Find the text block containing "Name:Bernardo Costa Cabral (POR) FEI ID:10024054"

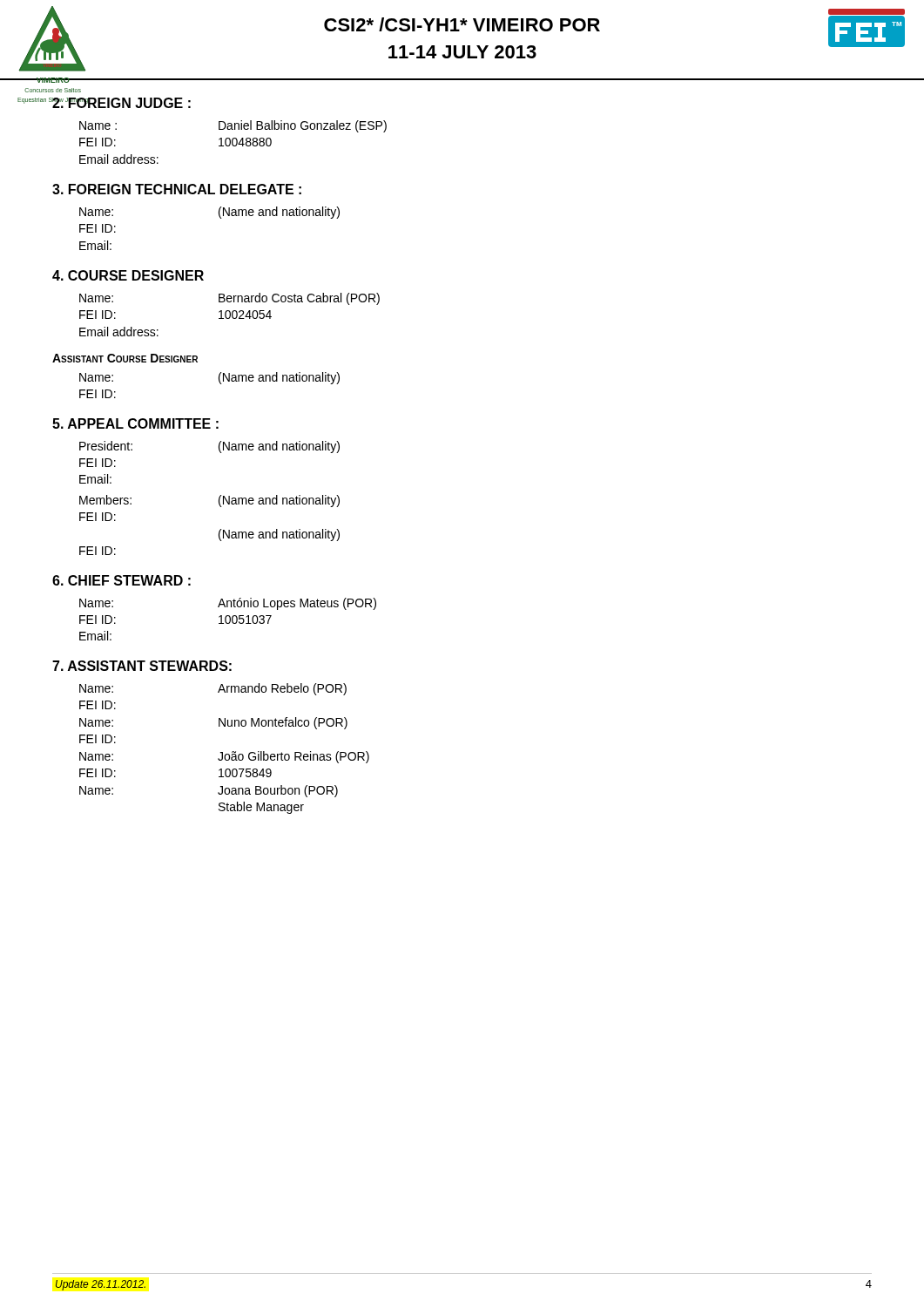click(x=229, y=299)
